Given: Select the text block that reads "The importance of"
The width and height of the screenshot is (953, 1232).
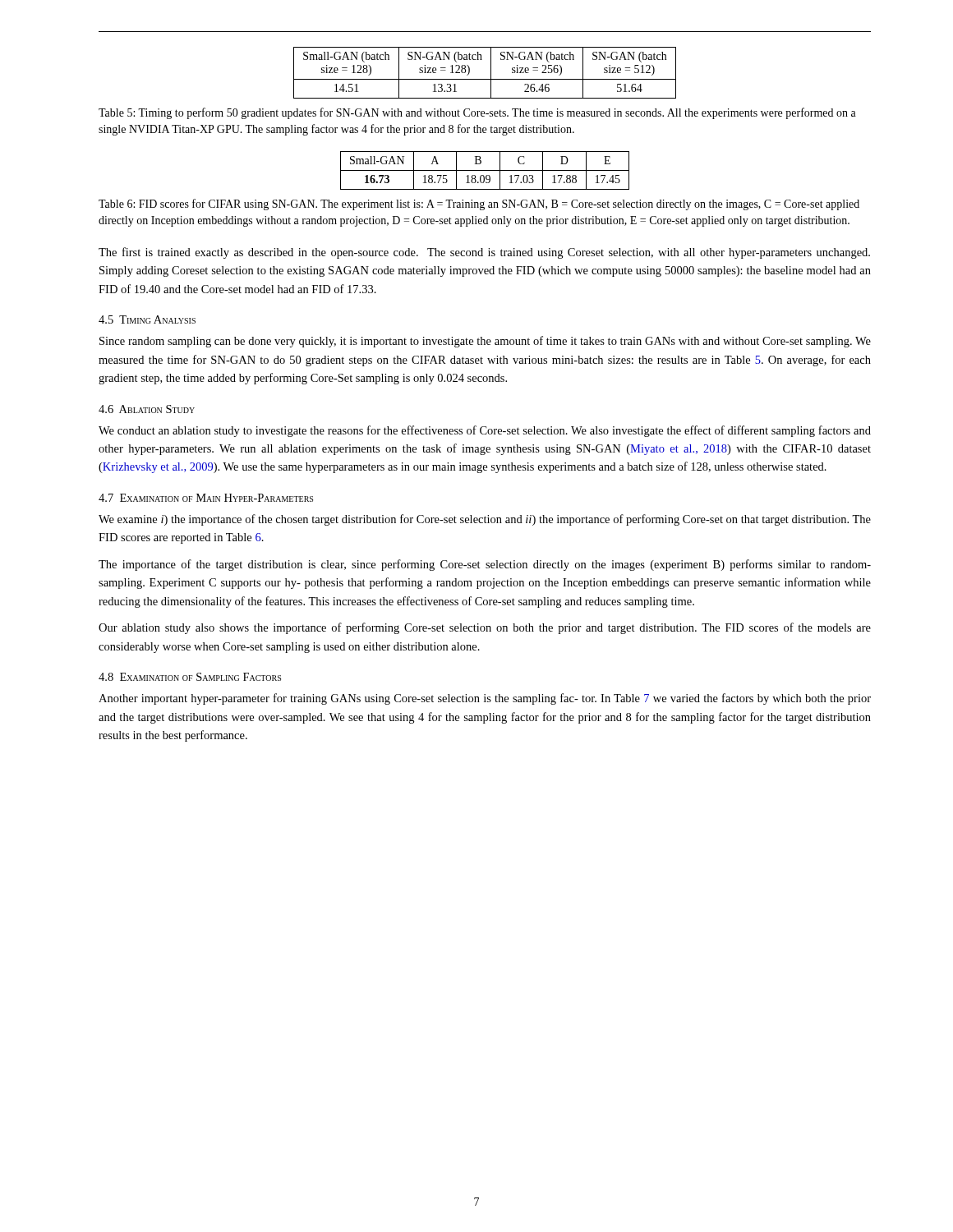Looking at the screenshot, I should tap(485, 583).
